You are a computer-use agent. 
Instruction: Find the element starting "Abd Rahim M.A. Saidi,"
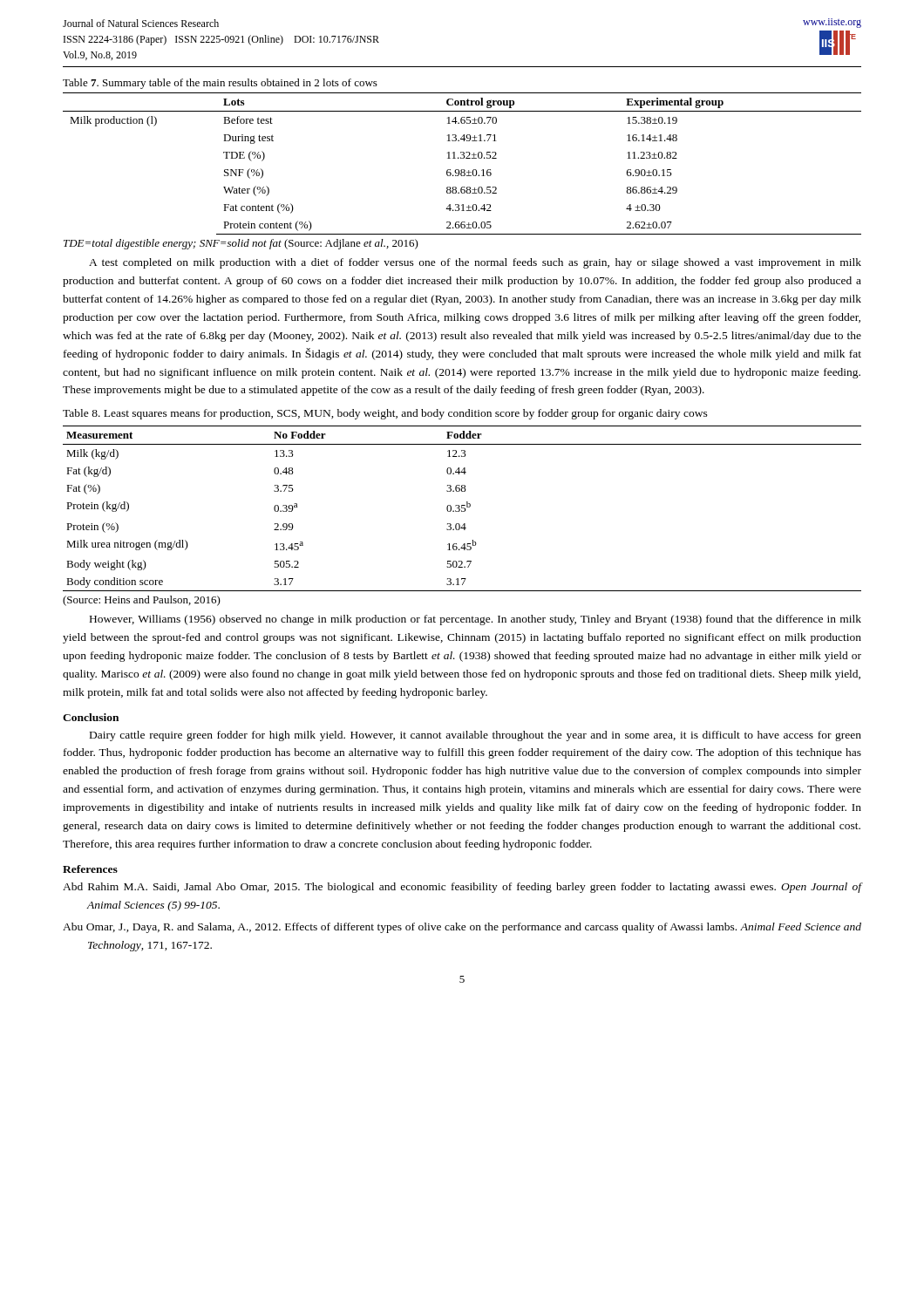[462, 896]
